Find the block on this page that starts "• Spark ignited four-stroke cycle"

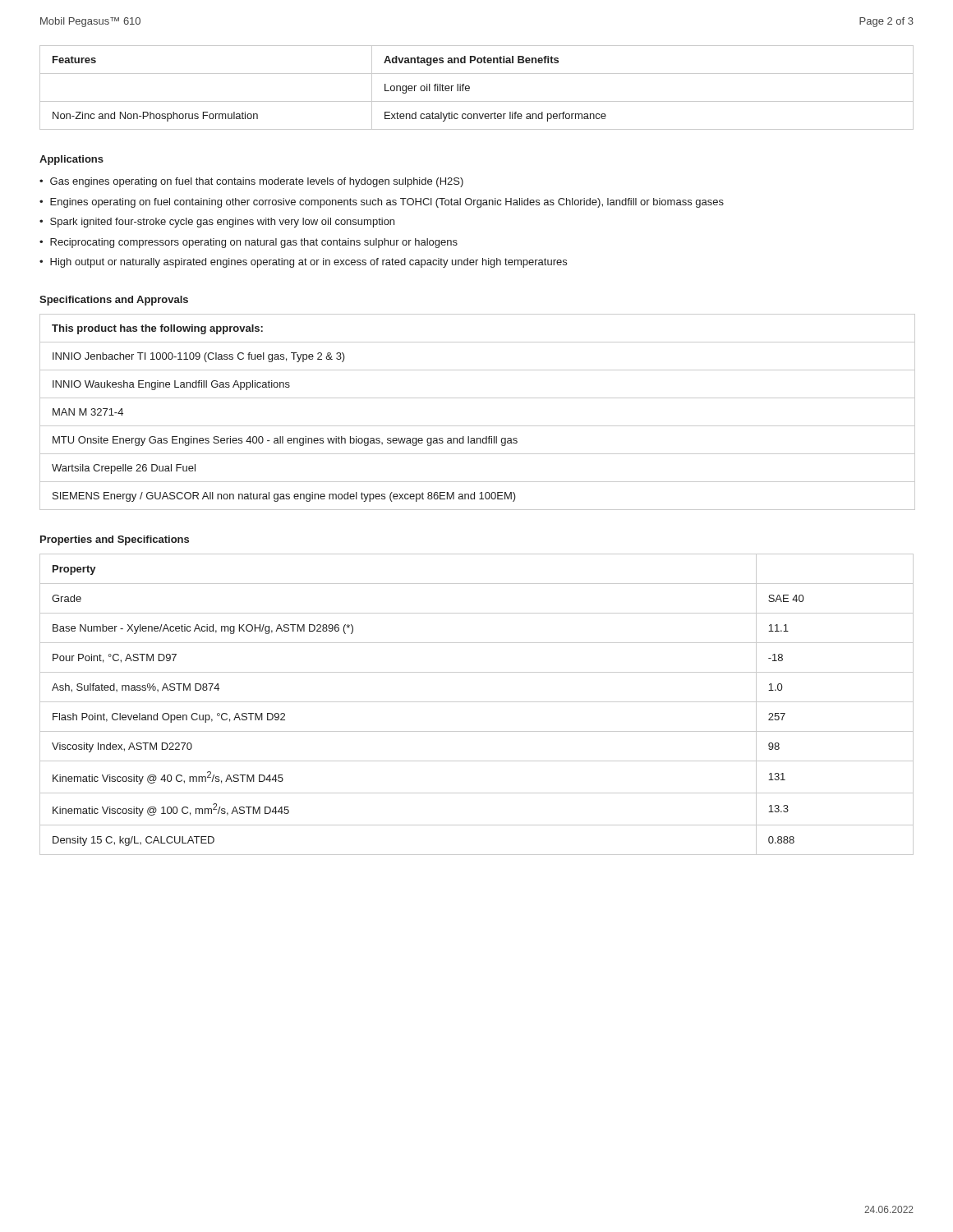[217, 222]
